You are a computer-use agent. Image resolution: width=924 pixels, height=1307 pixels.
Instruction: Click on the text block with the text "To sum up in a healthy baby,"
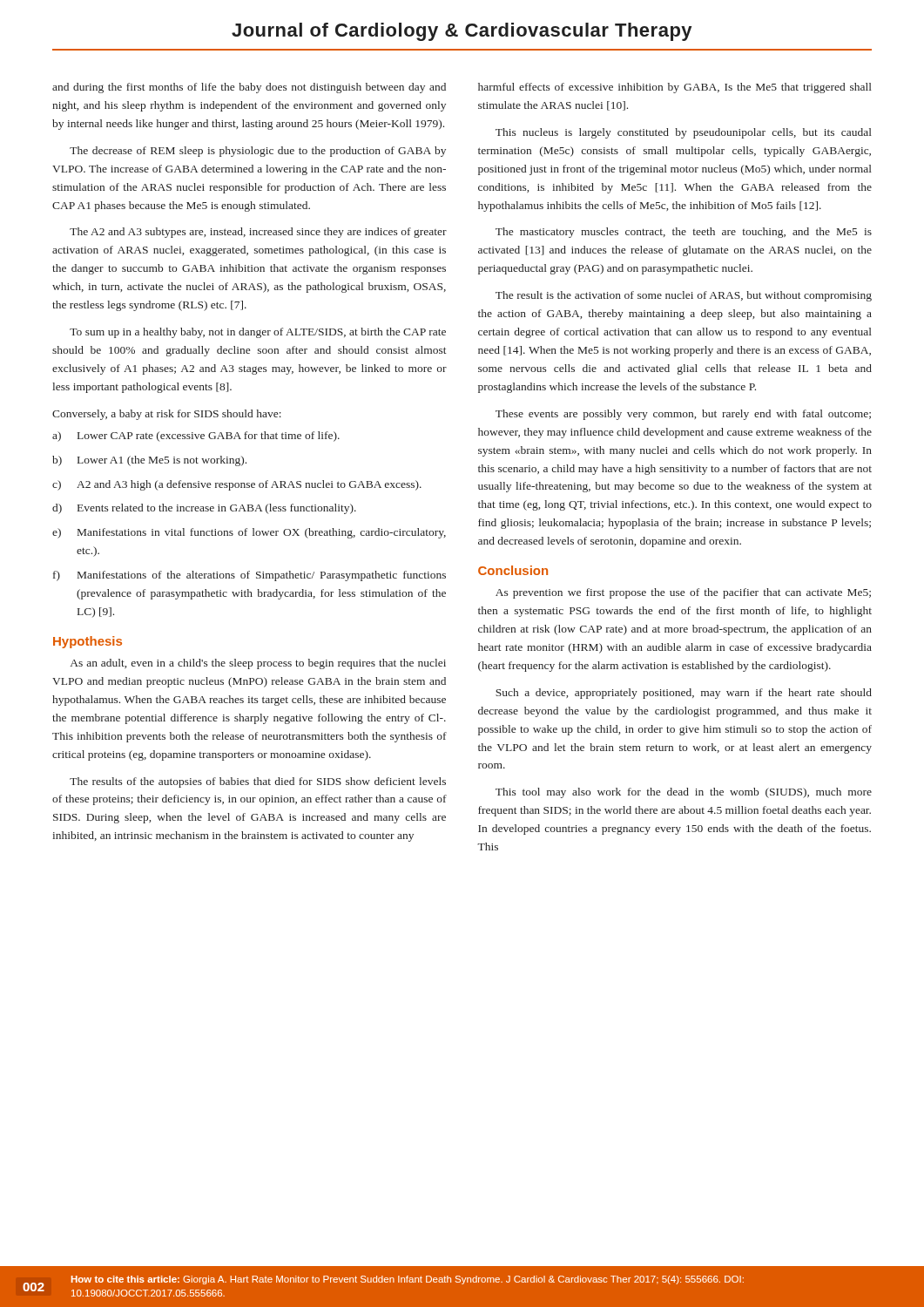tap(249, 360)
